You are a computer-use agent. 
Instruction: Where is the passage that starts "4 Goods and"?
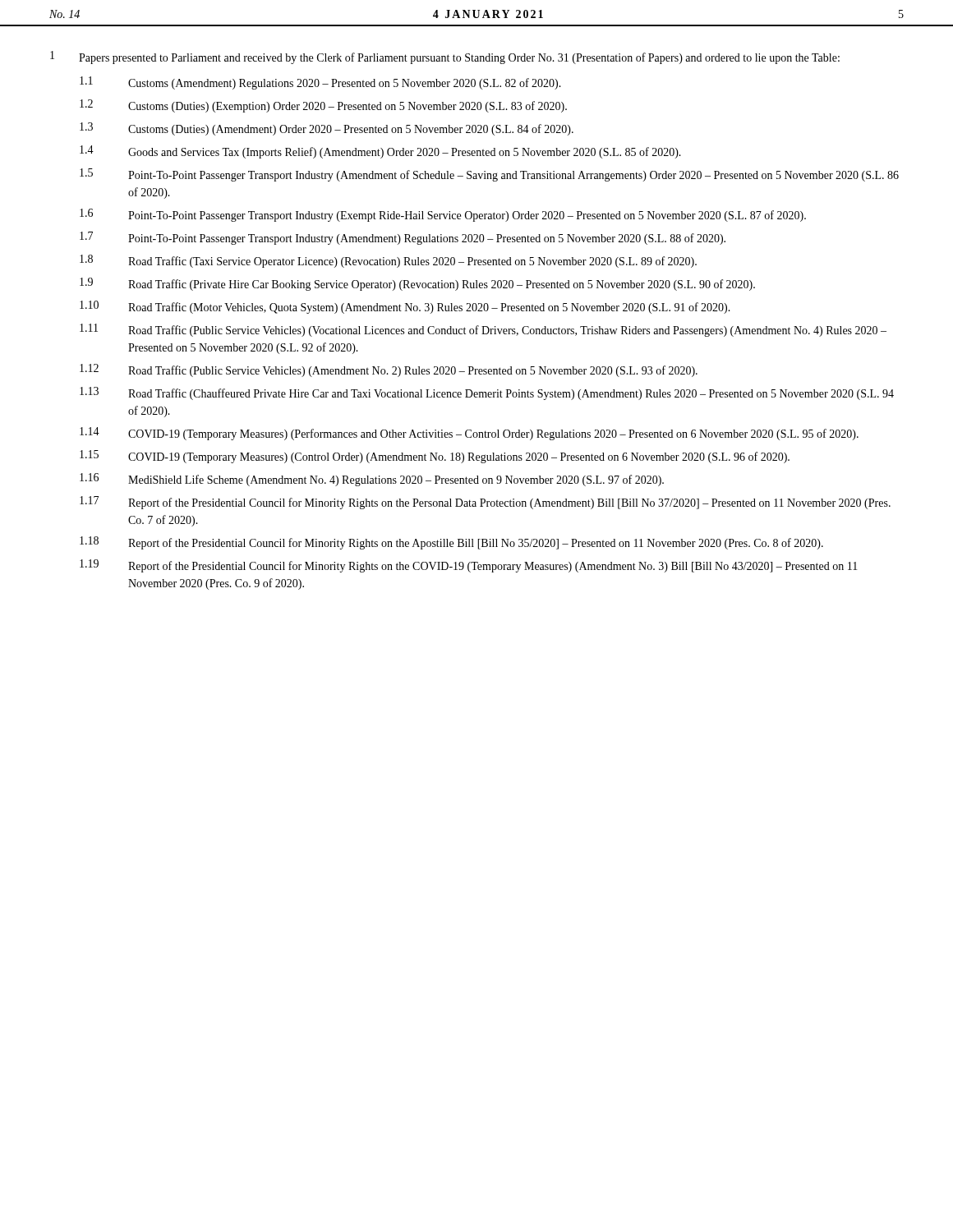tap(380, 152)
